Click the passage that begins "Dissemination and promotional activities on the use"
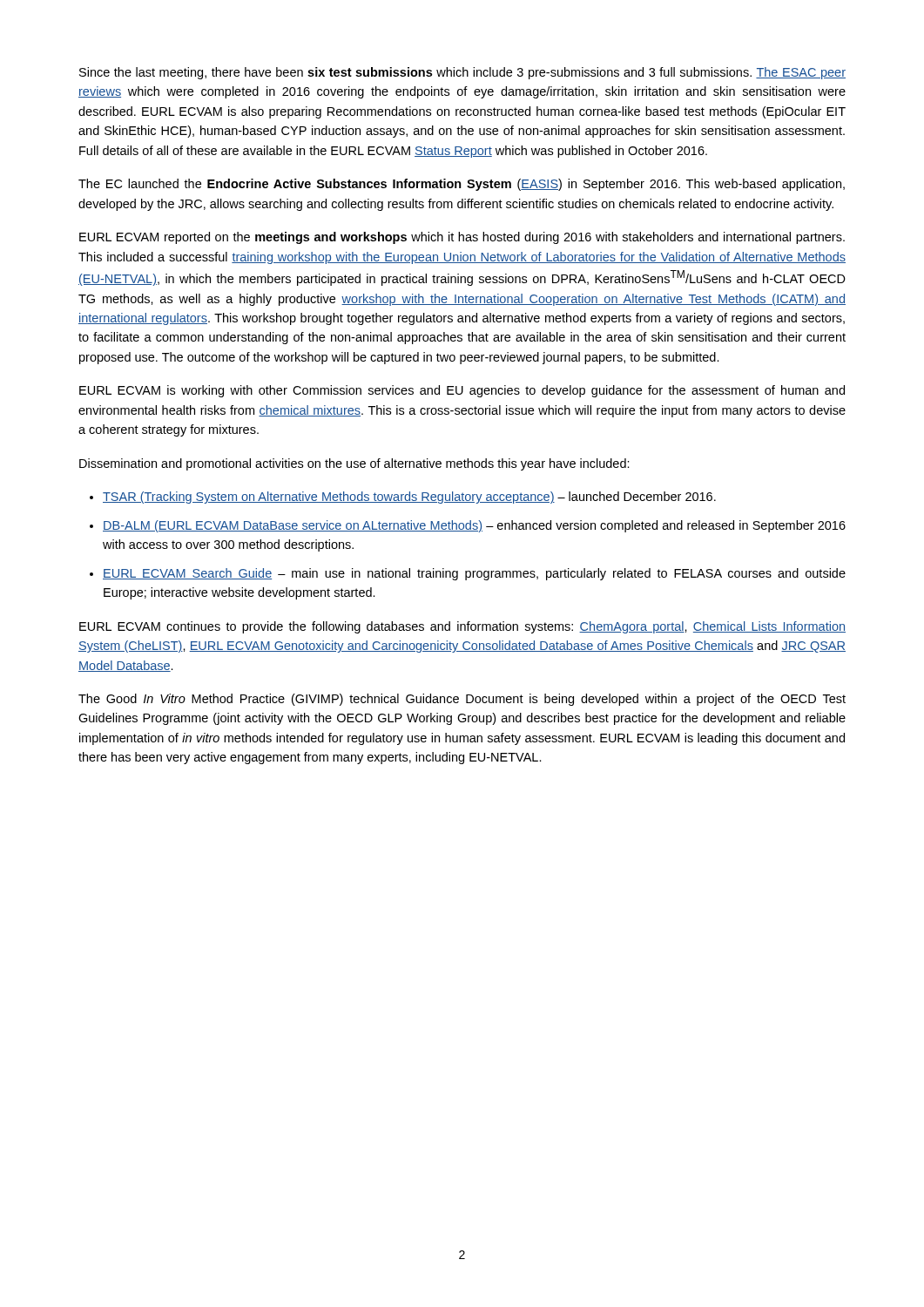This screenshot has height=1307, width=924. [x=462, y=464]
